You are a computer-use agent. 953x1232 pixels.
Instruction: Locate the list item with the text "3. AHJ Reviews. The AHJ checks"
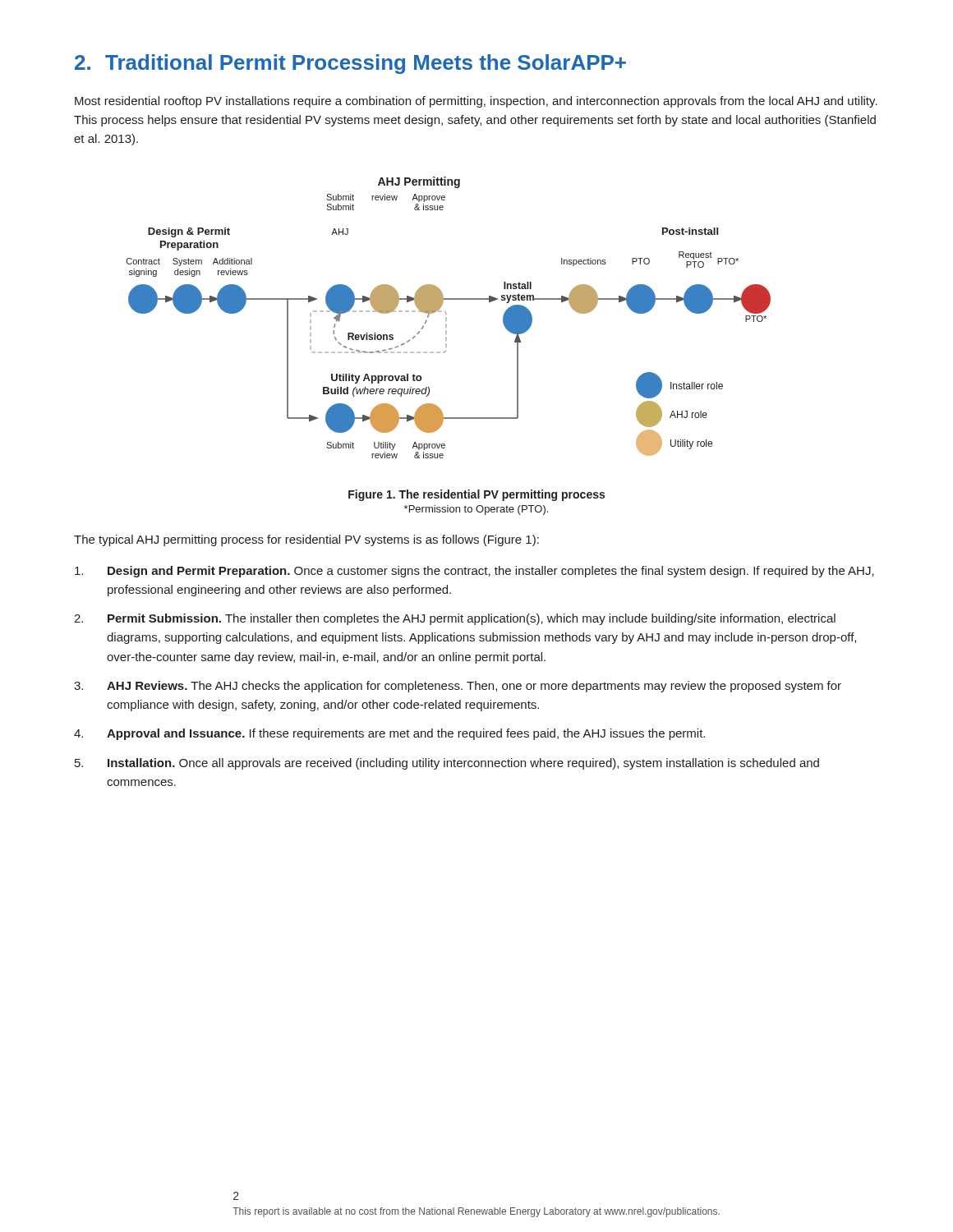tap(476, 695)
